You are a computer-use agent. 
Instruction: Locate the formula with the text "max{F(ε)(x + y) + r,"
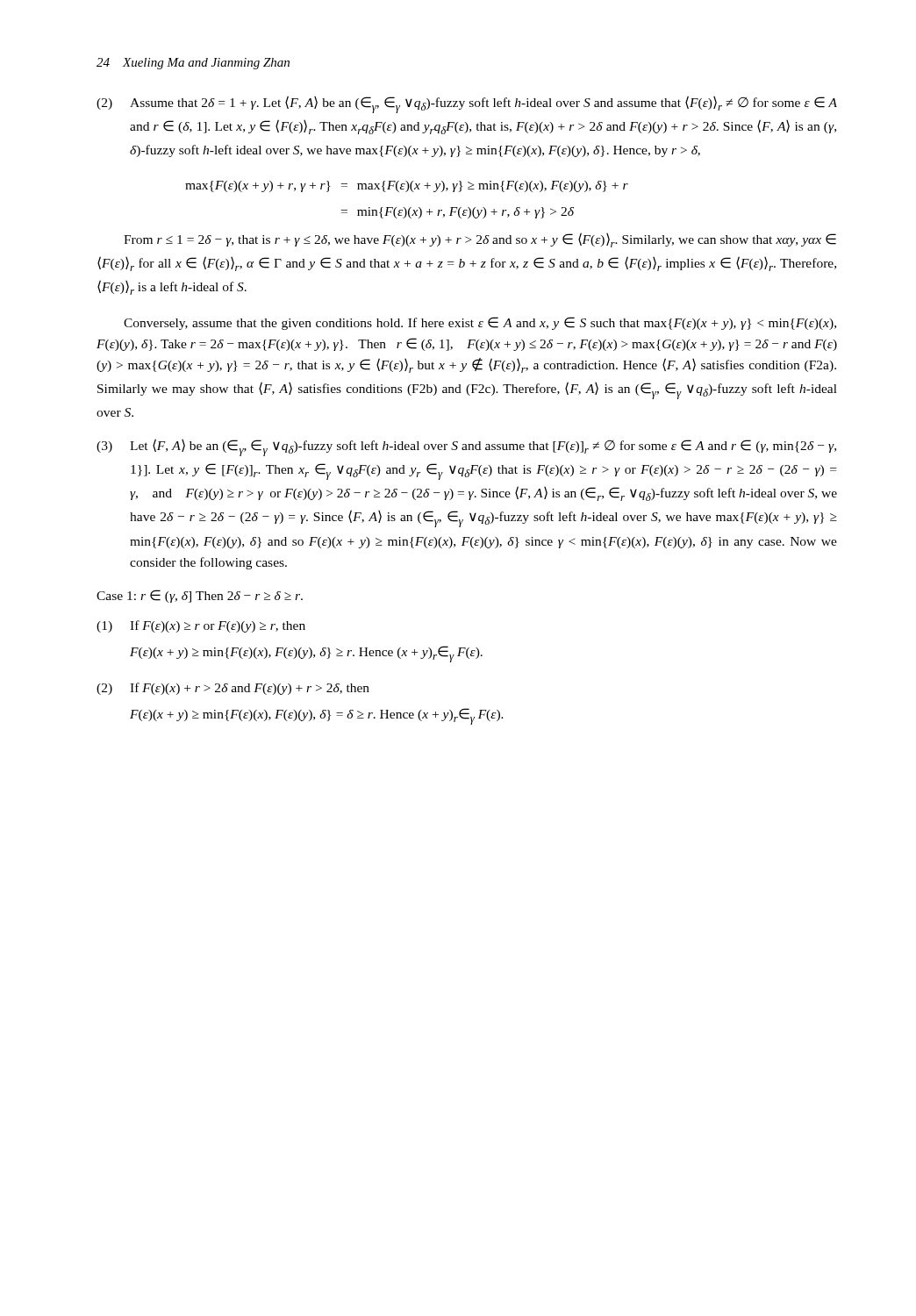tap(483, 198)
